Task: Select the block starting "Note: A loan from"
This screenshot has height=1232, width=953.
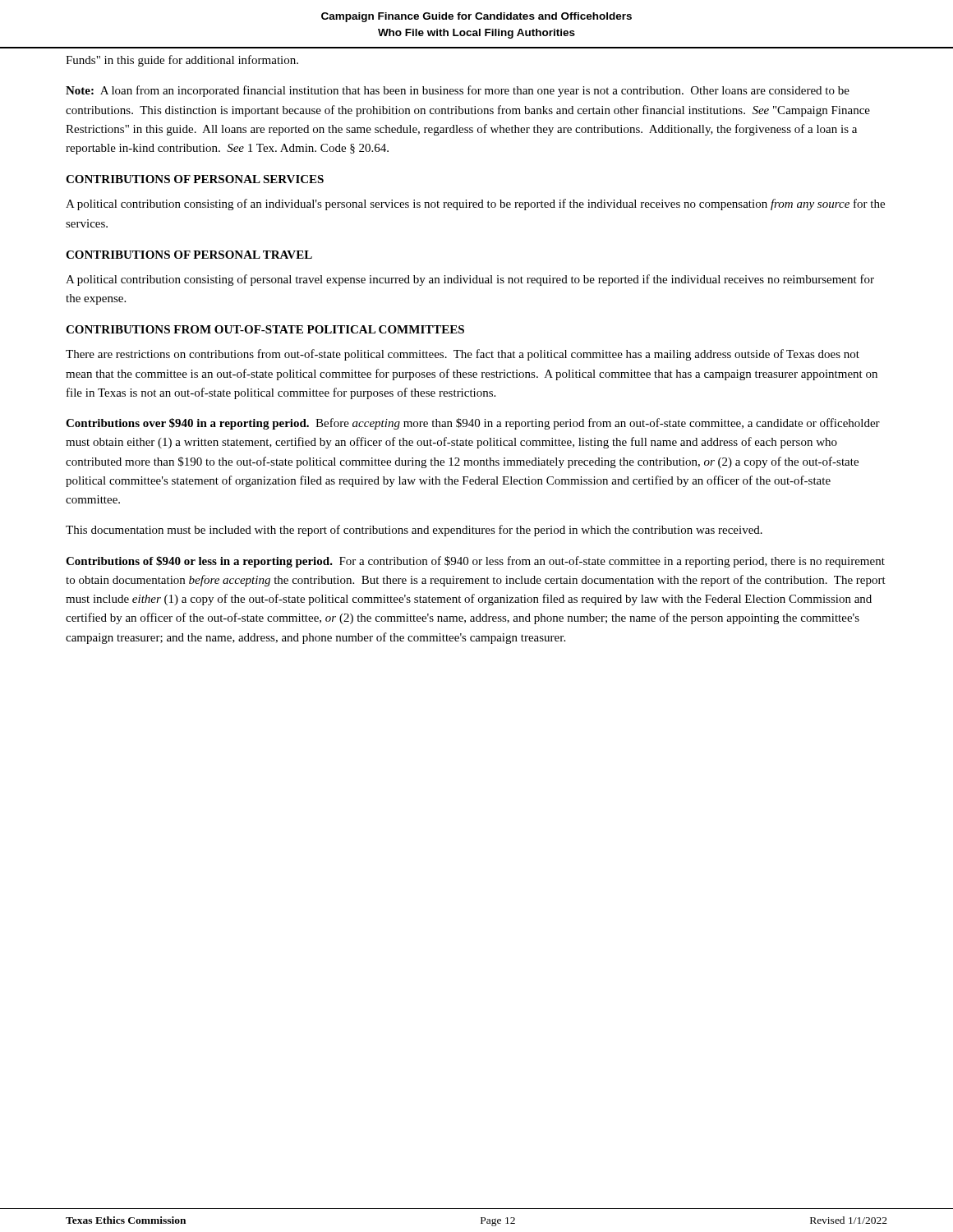Action: (468, 119)
